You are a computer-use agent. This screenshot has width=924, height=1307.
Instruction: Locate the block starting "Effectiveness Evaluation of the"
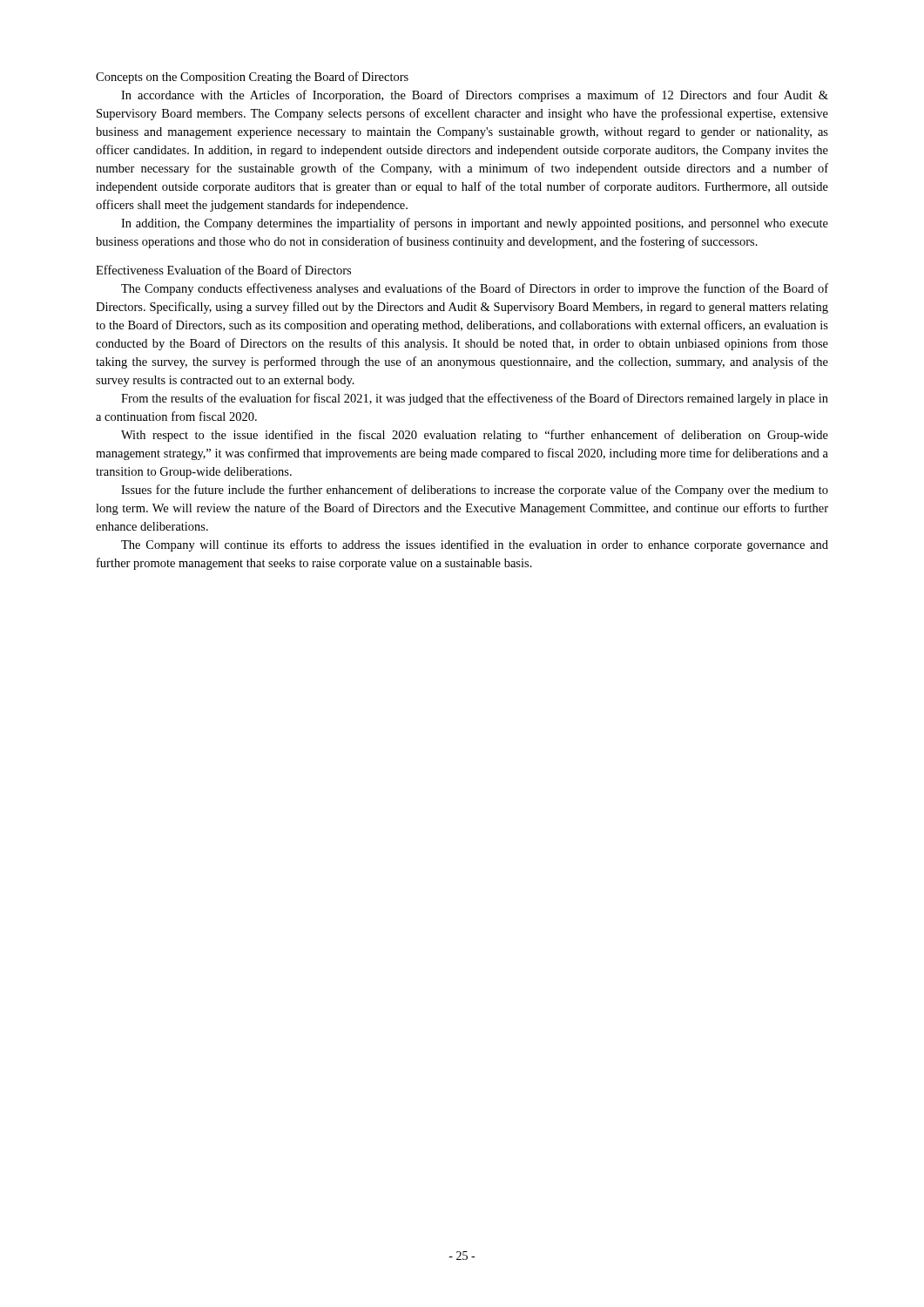[x=224, y=270]
